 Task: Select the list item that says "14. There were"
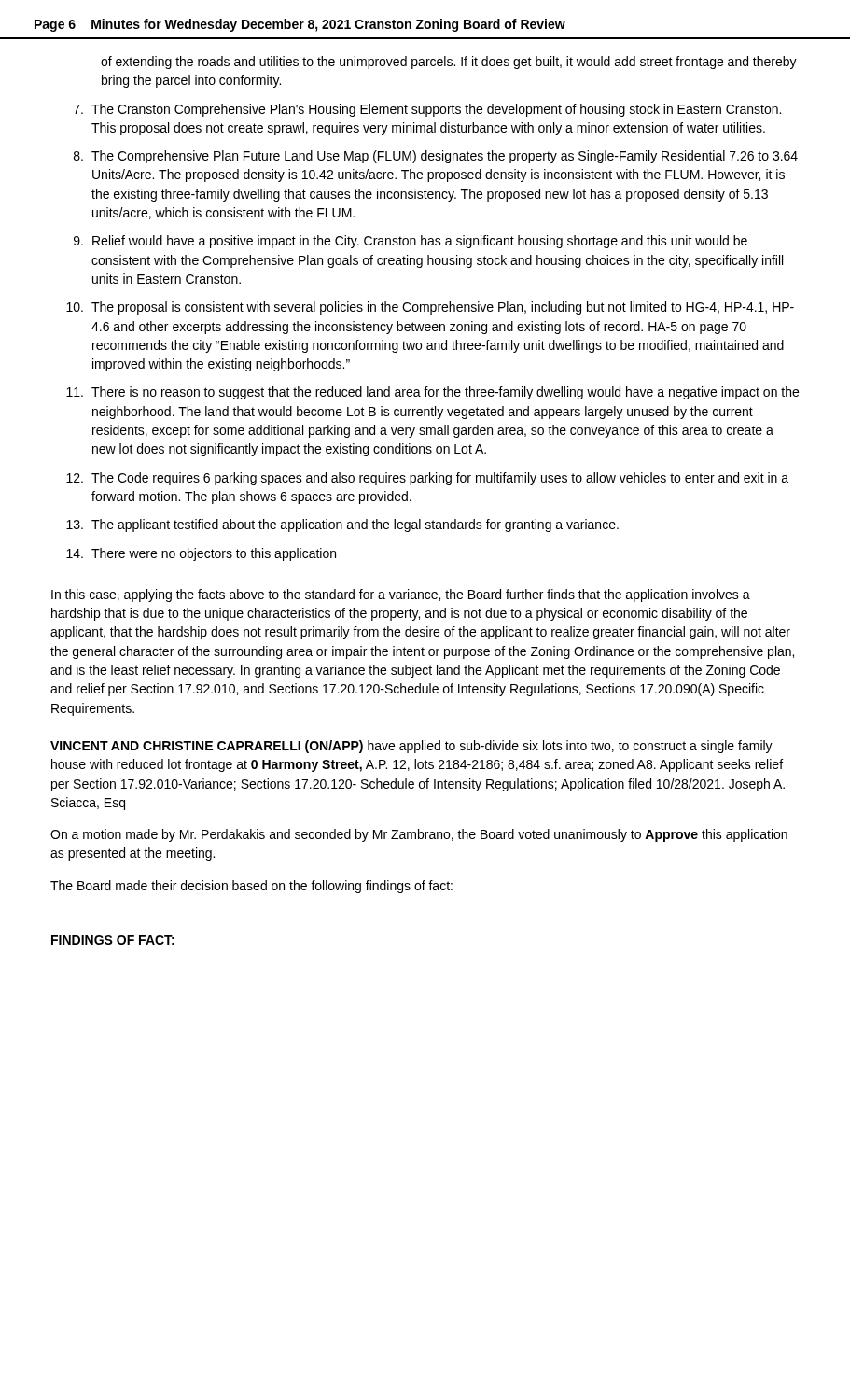(x=201, y=554)
